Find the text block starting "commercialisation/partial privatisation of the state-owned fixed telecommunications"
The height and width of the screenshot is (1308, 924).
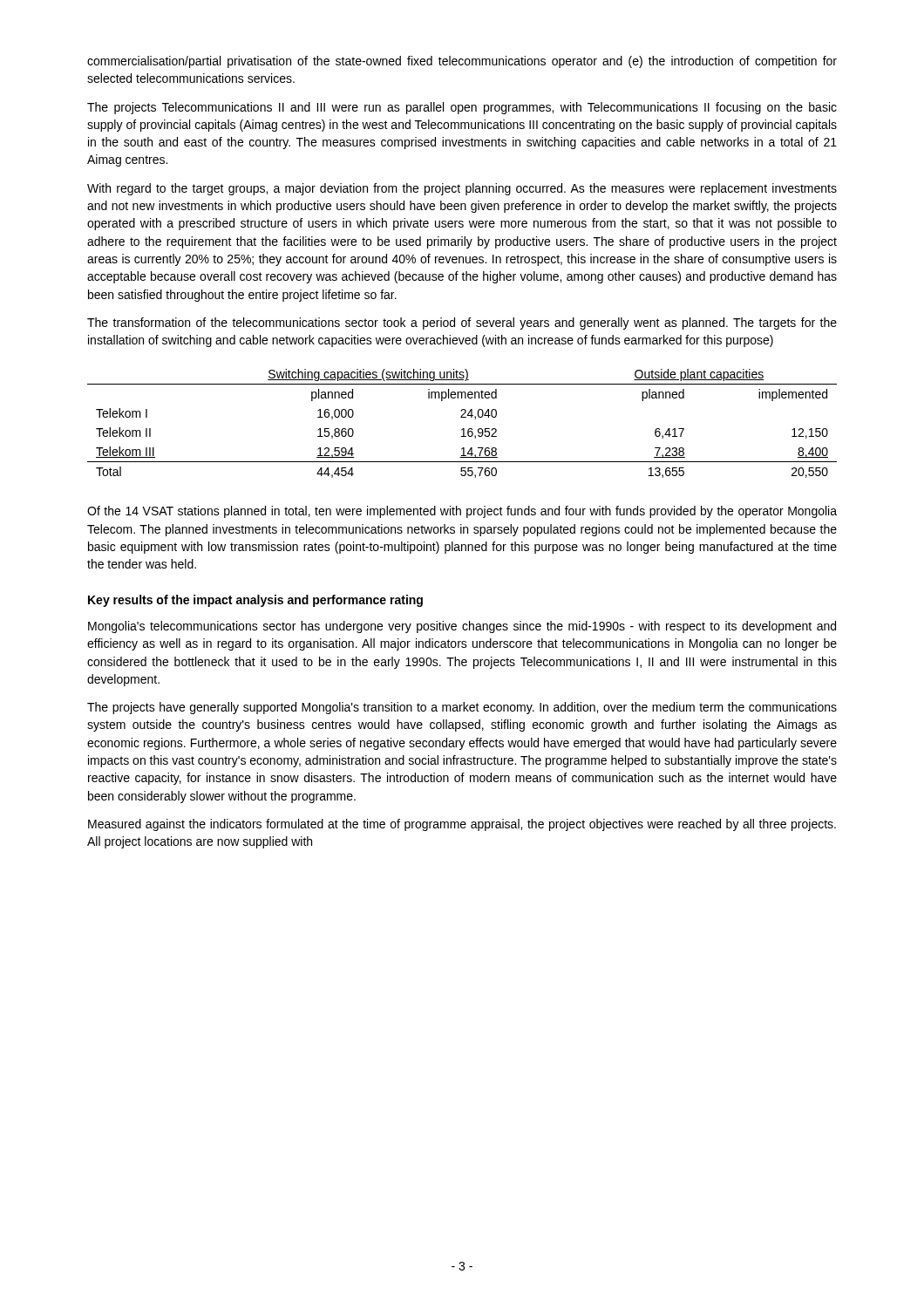click(x=462, y=70)
